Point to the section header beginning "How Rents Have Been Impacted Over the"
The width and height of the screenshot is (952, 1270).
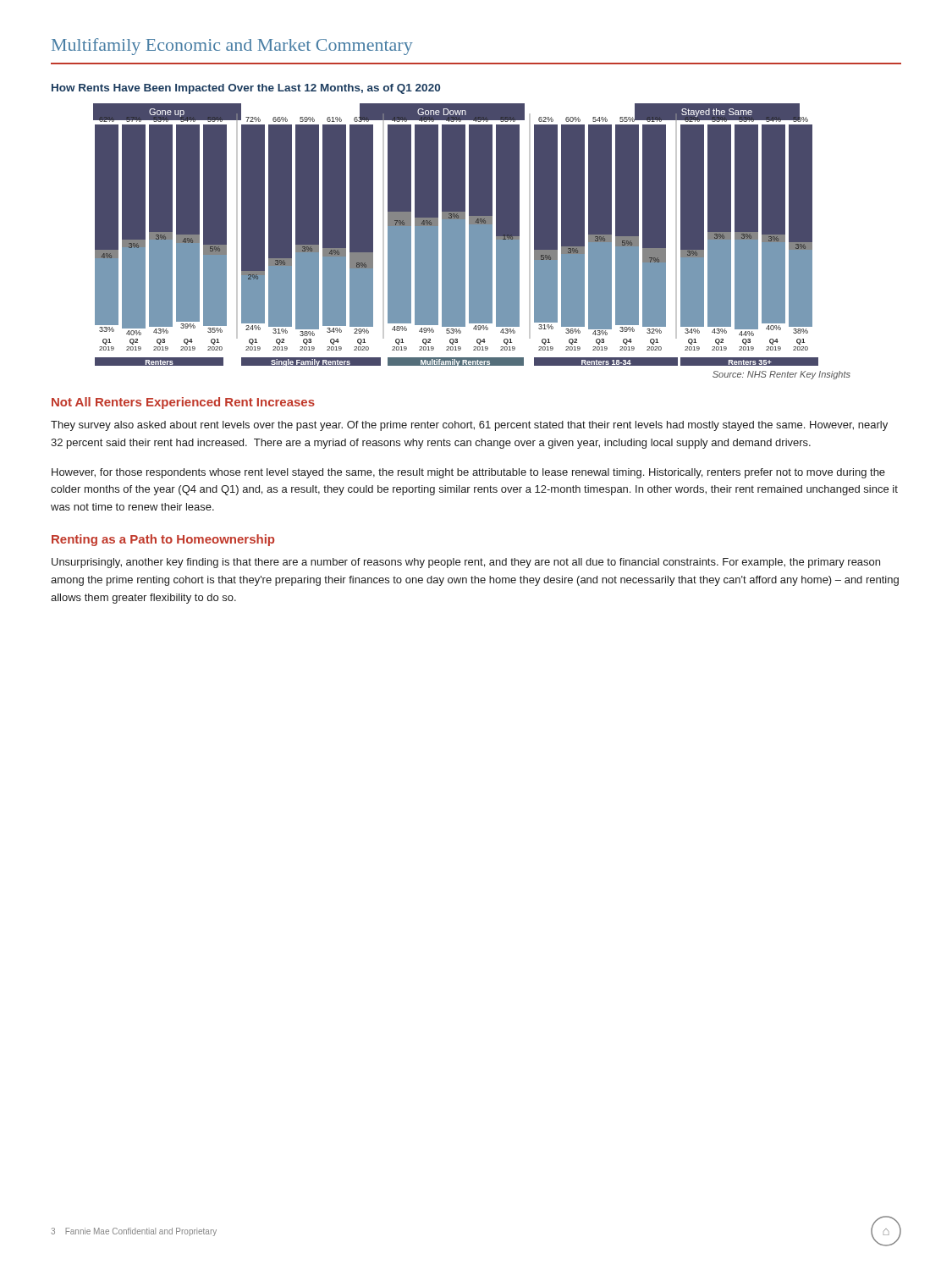tap(246, 88)
